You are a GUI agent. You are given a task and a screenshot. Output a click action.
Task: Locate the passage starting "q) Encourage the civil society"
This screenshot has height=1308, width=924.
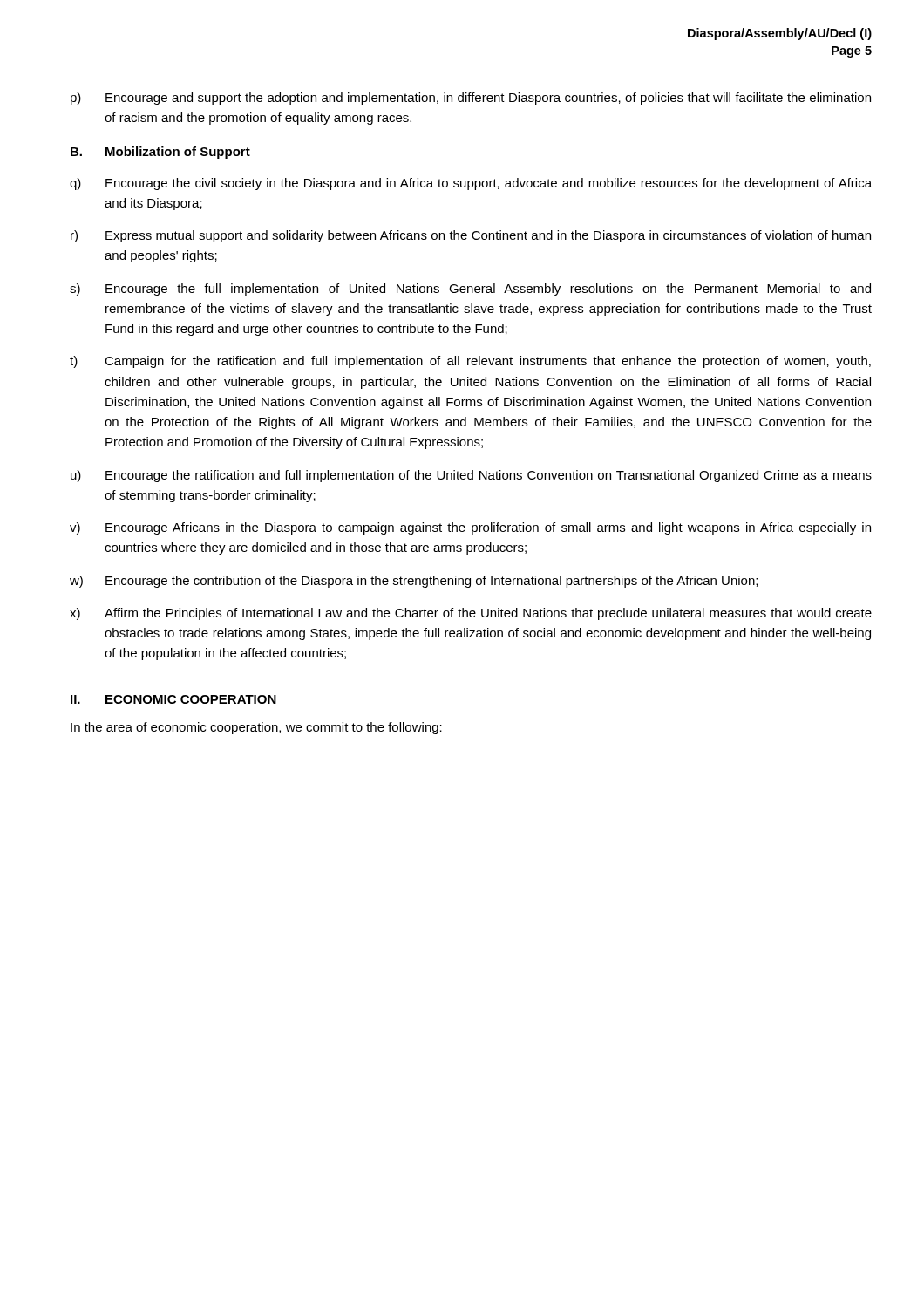tap(471, 193)
